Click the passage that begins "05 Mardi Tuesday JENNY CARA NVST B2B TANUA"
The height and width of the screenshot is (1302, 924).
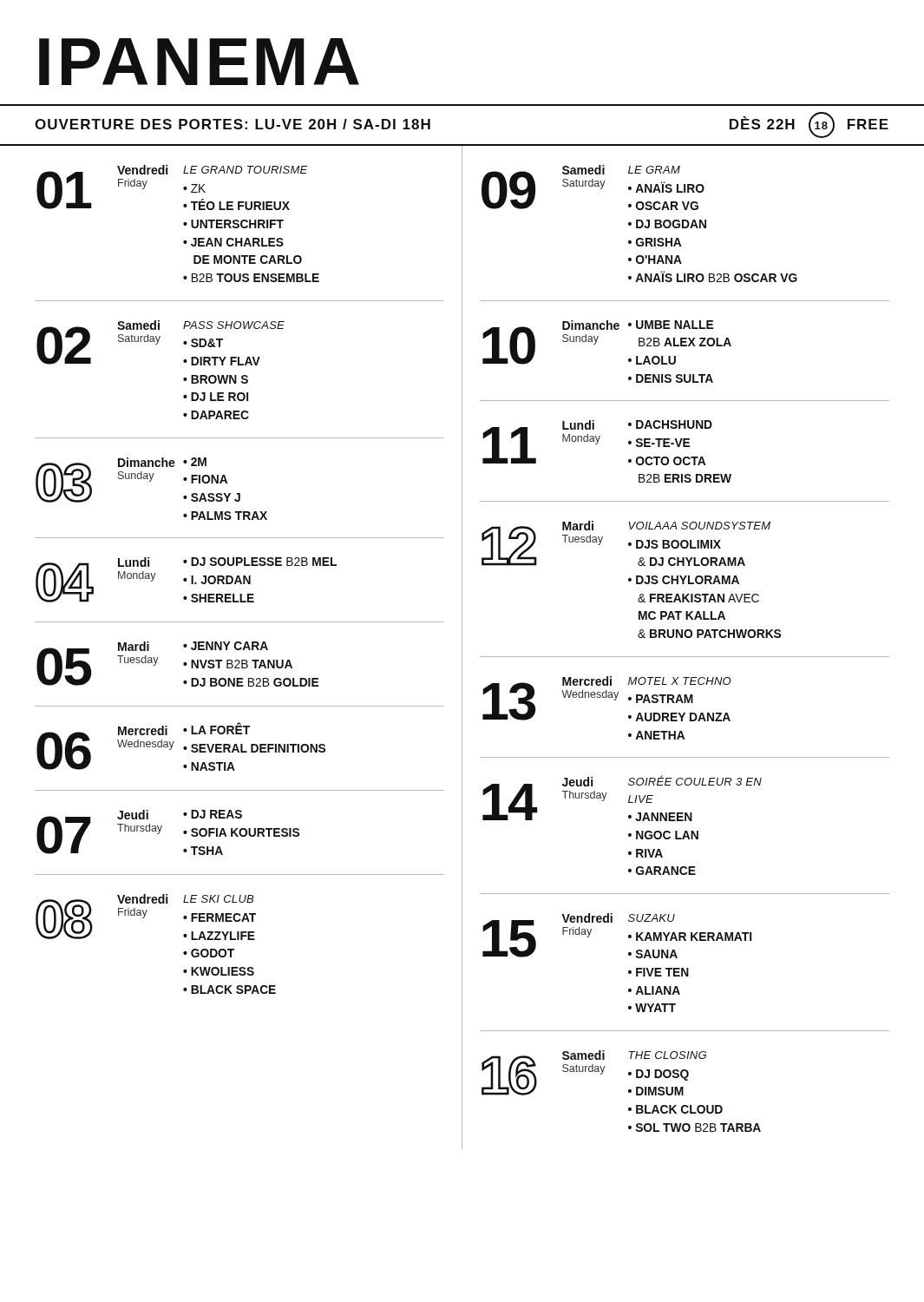[x=239, y=666]
